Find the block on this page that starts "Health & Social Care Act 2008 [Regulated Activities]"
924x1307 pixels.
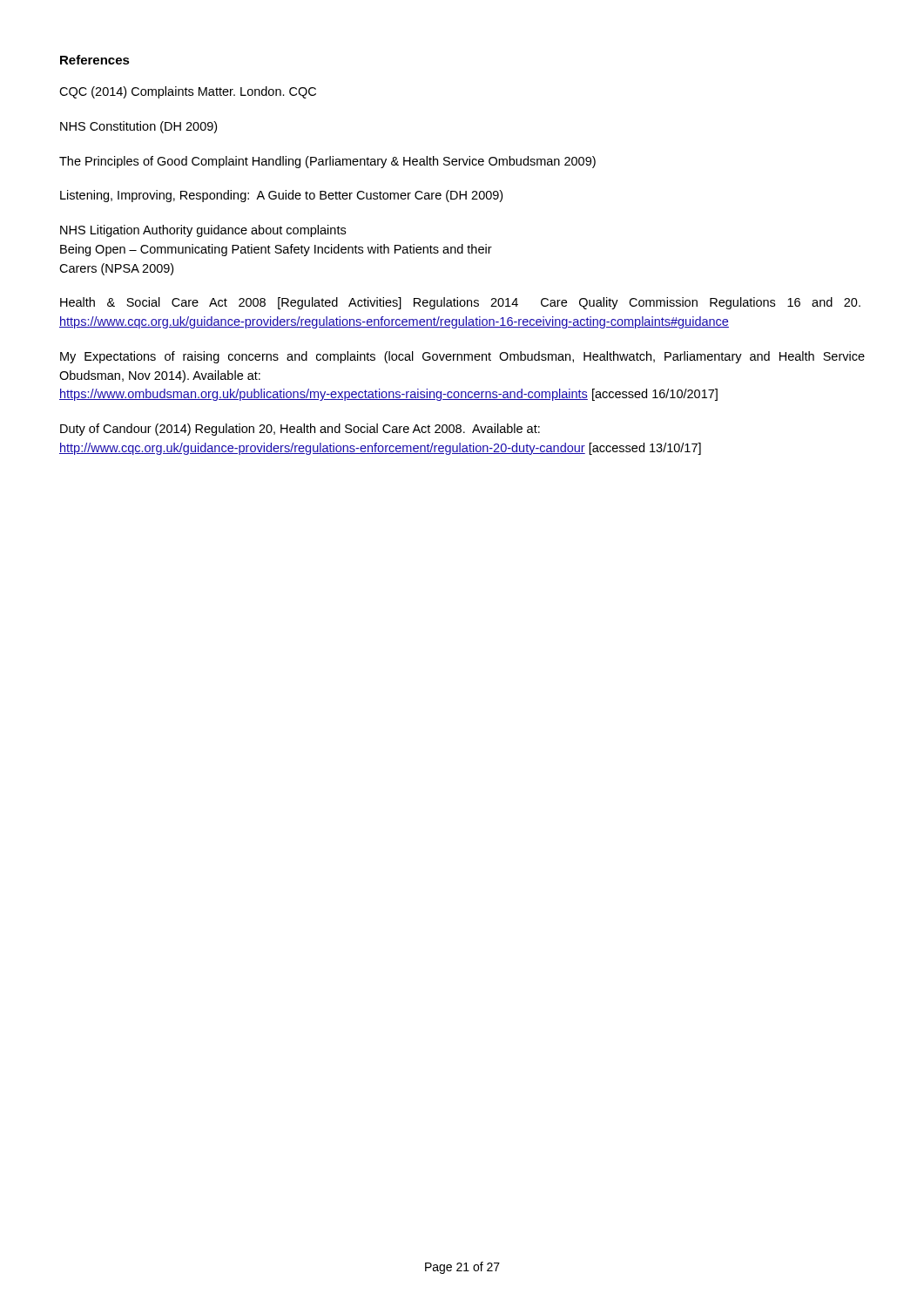click(462, 312)
